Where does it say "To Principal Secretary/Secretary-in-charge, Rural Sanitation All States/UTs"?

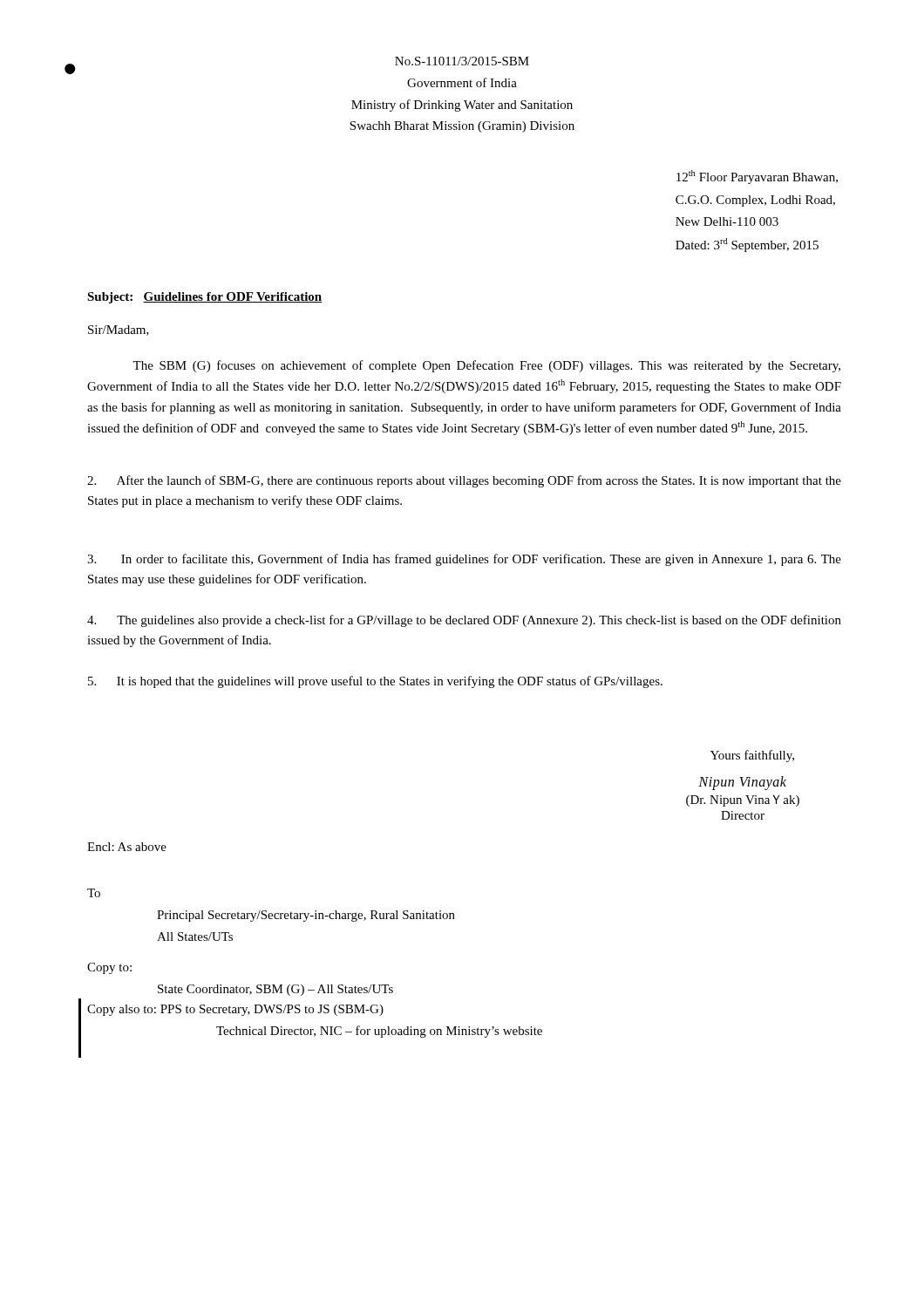(271, 917)
